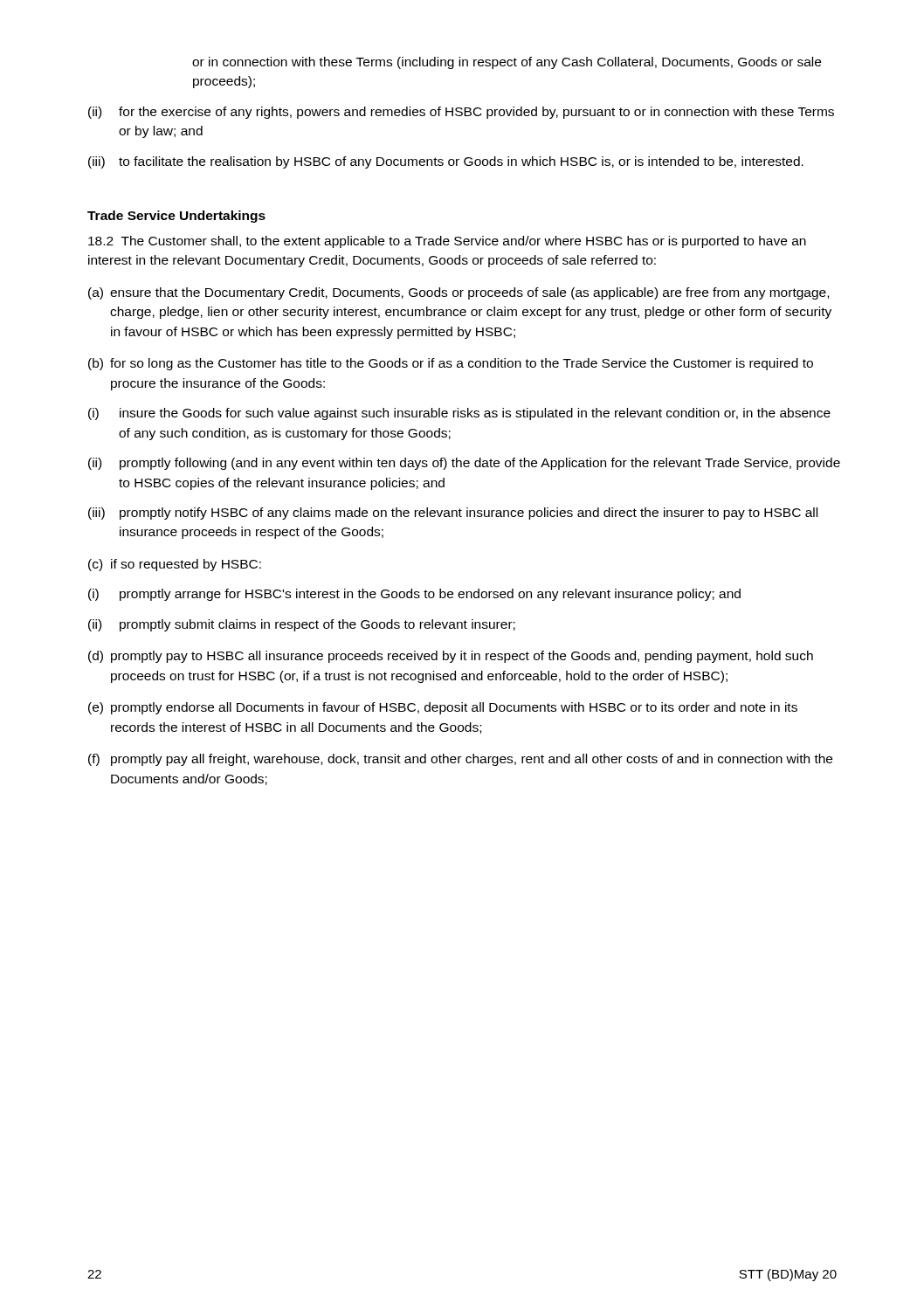Select the list item that reads "(iii) promptly notify HSBC"
This screenshot has height=1310, width=924.
click(x=466, y=523)
